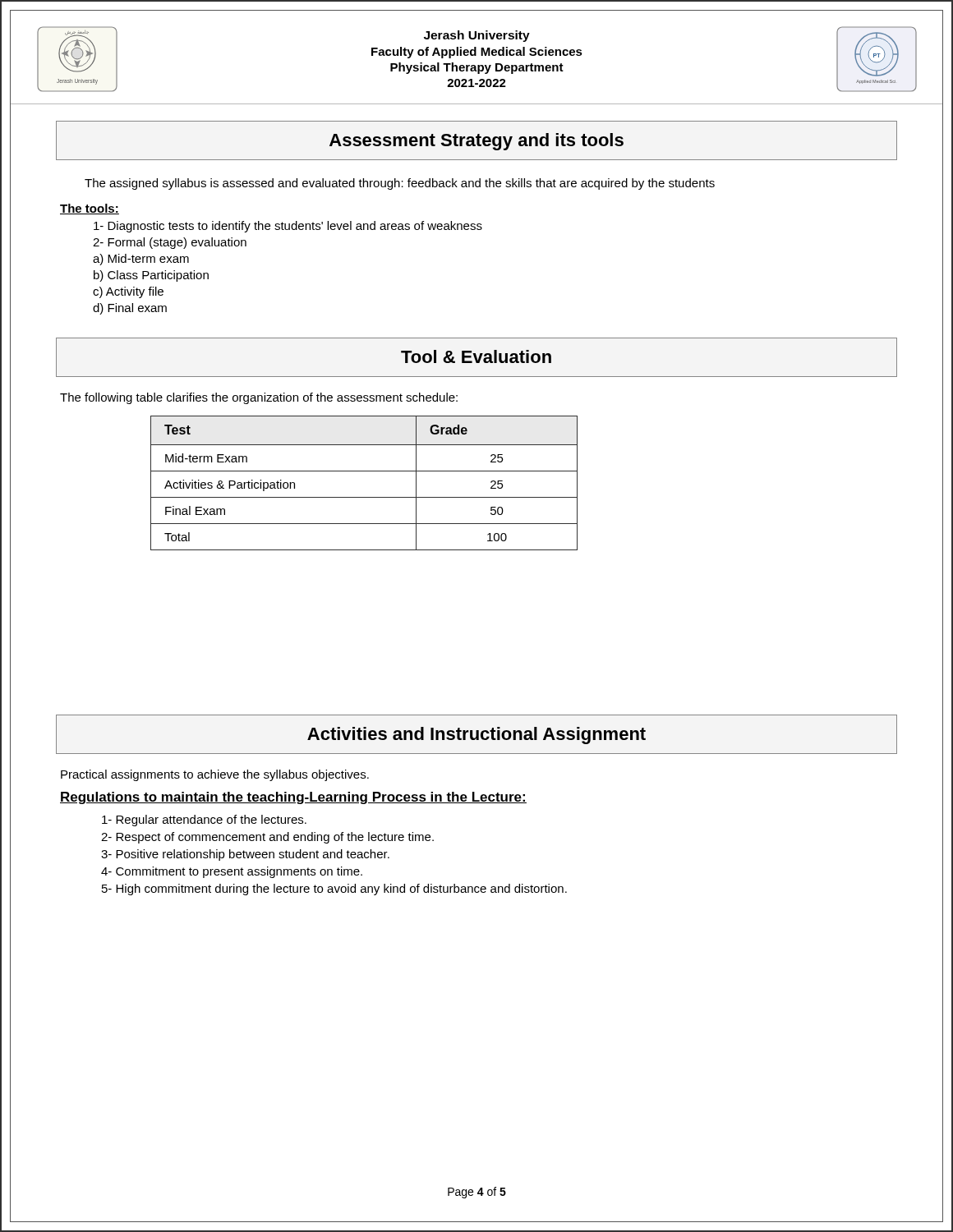The height and width of the screenshot is (1232, 953).
Task: Point to "2- Formal (stage) evaluation"
Action: (170, 243)
